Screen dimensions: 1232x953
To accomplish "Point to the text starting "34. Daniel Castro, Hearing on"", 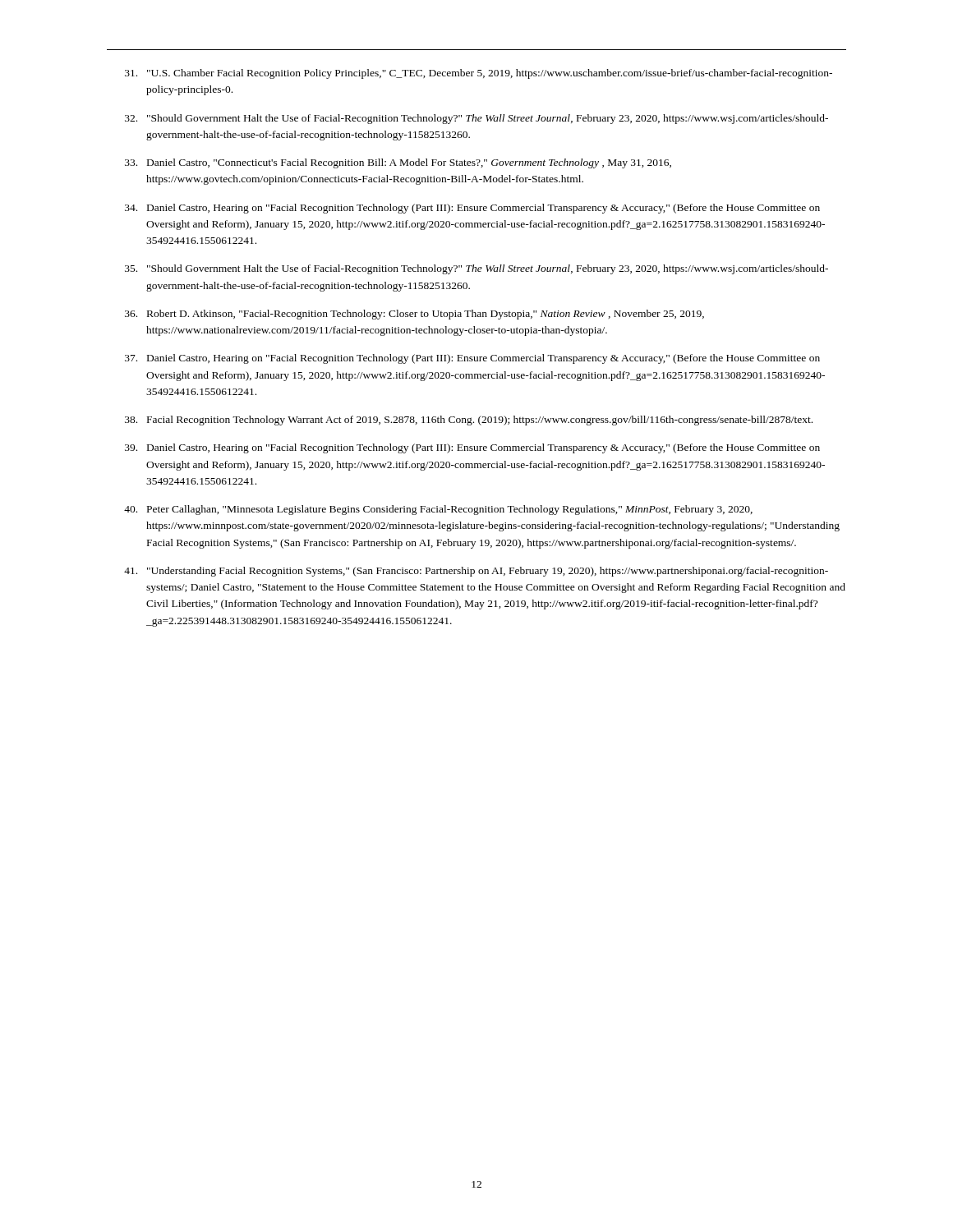I will pyautogui.click(x=476, y=224).
